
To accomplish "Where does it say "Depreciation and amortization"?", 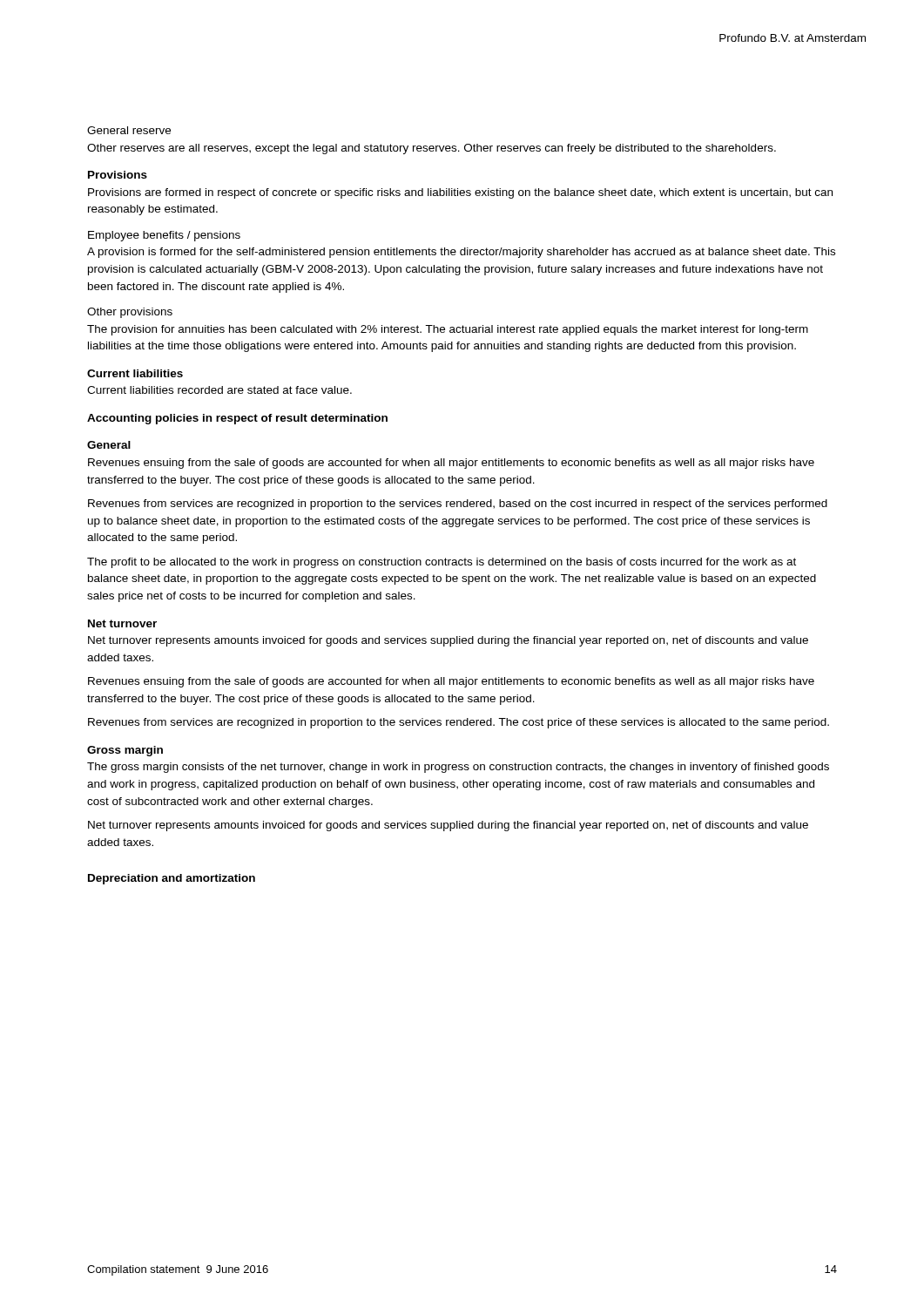I will (x=171, y=878).
